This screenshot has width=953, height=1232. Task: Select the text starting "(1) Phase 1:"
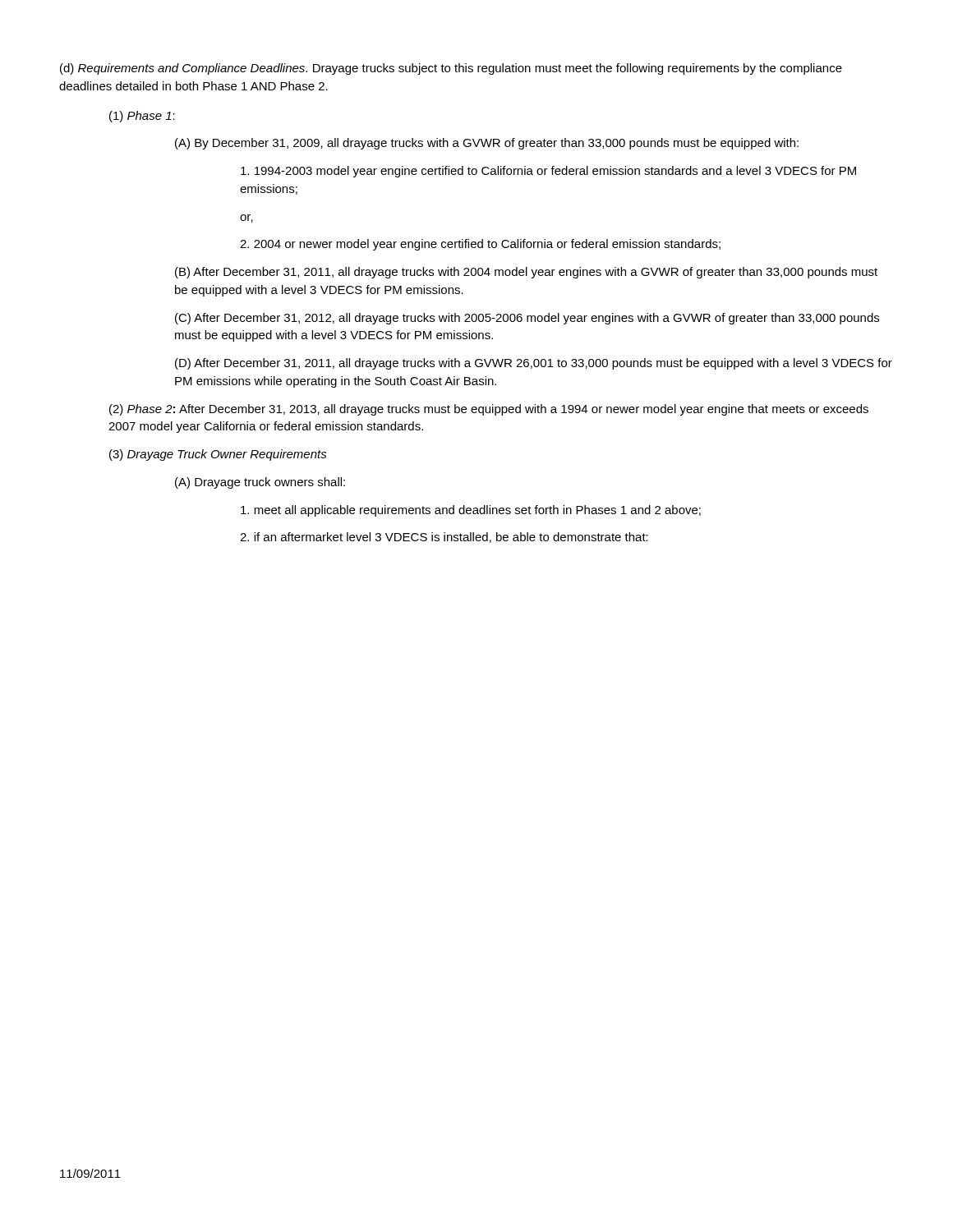click(142, 115)
